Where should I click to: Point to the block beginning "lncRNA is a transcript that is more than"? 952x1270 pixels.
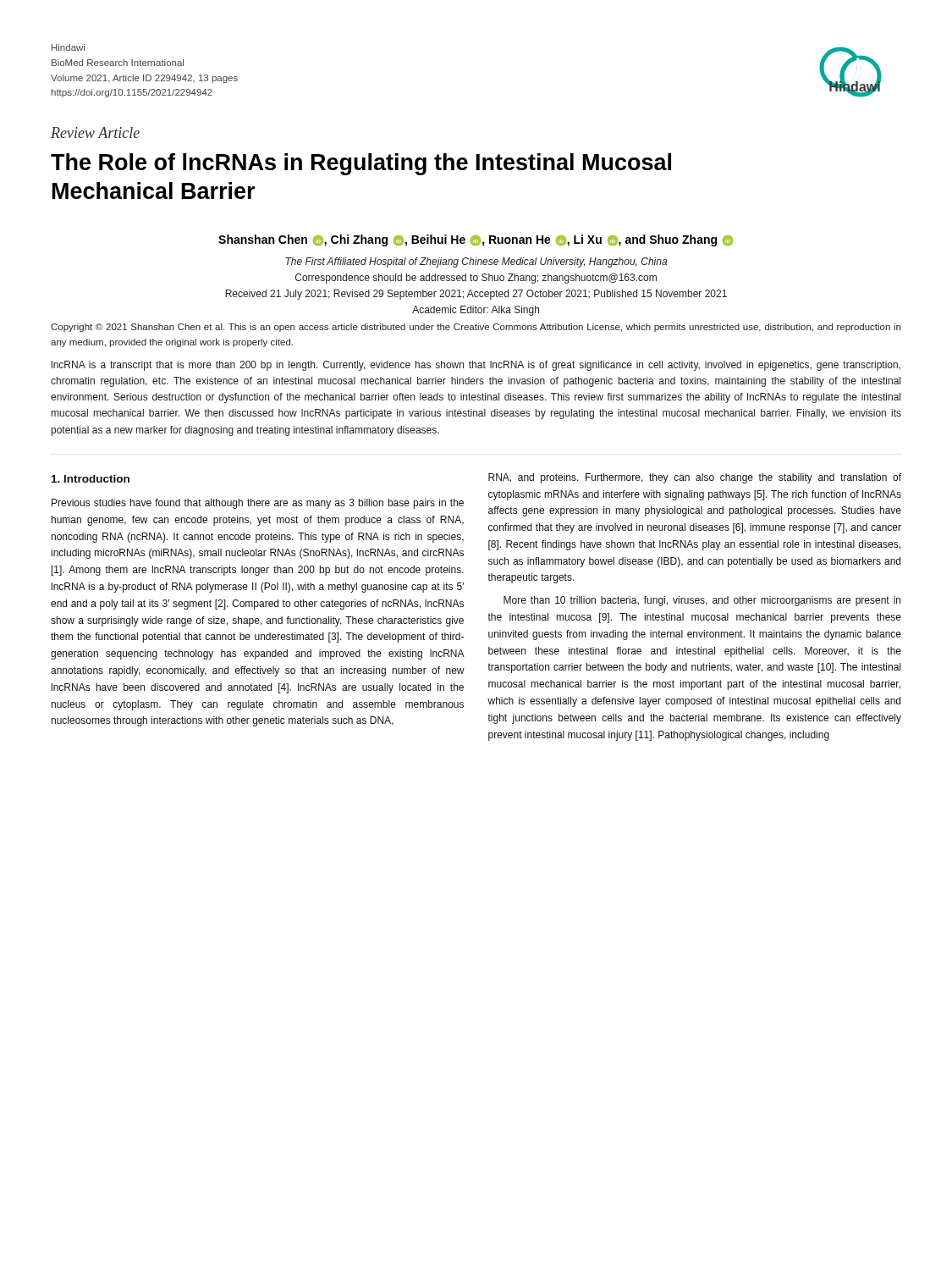tap(476, 397)
